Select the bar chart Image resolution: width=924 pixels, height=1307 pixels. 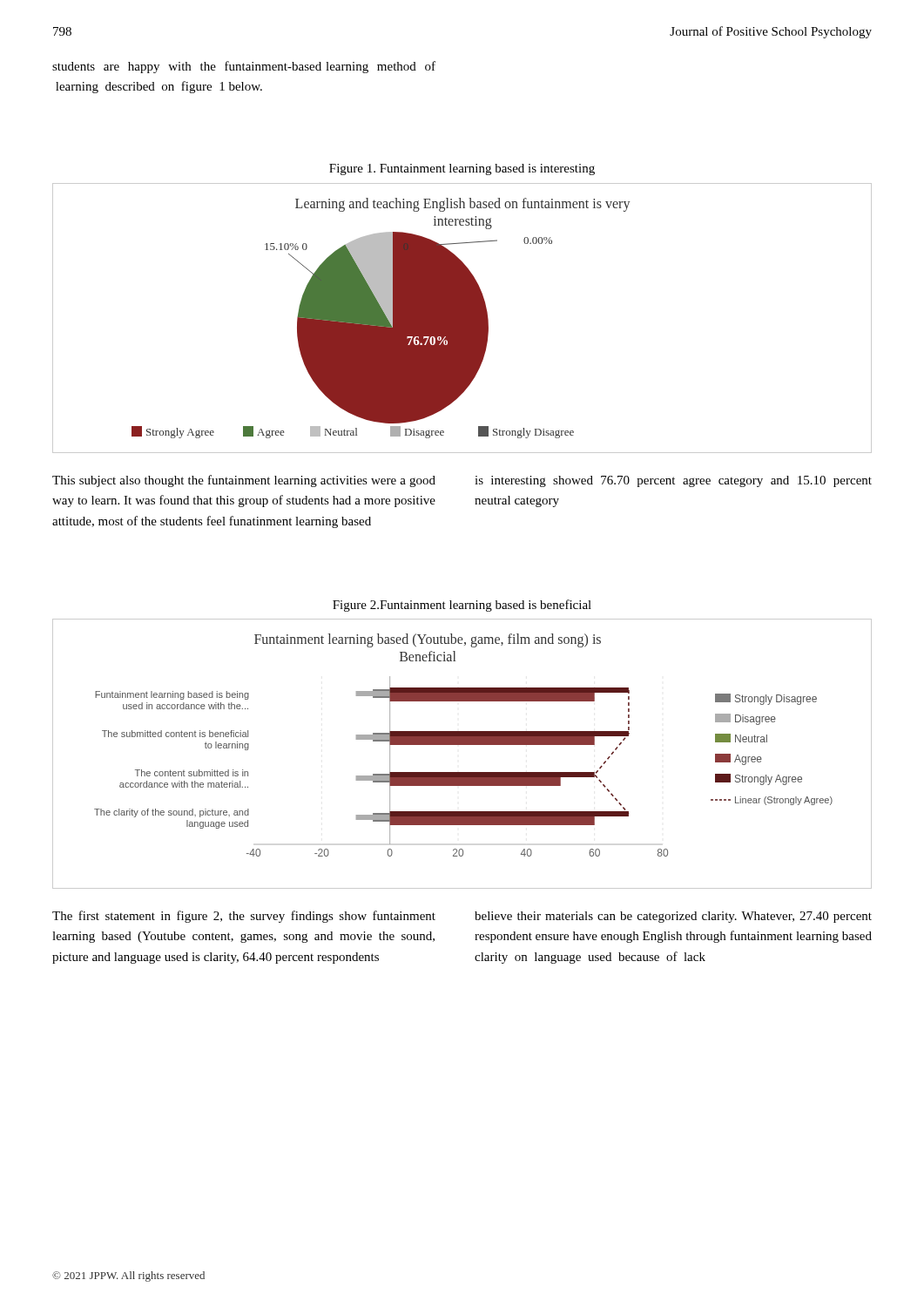point(462,754)
